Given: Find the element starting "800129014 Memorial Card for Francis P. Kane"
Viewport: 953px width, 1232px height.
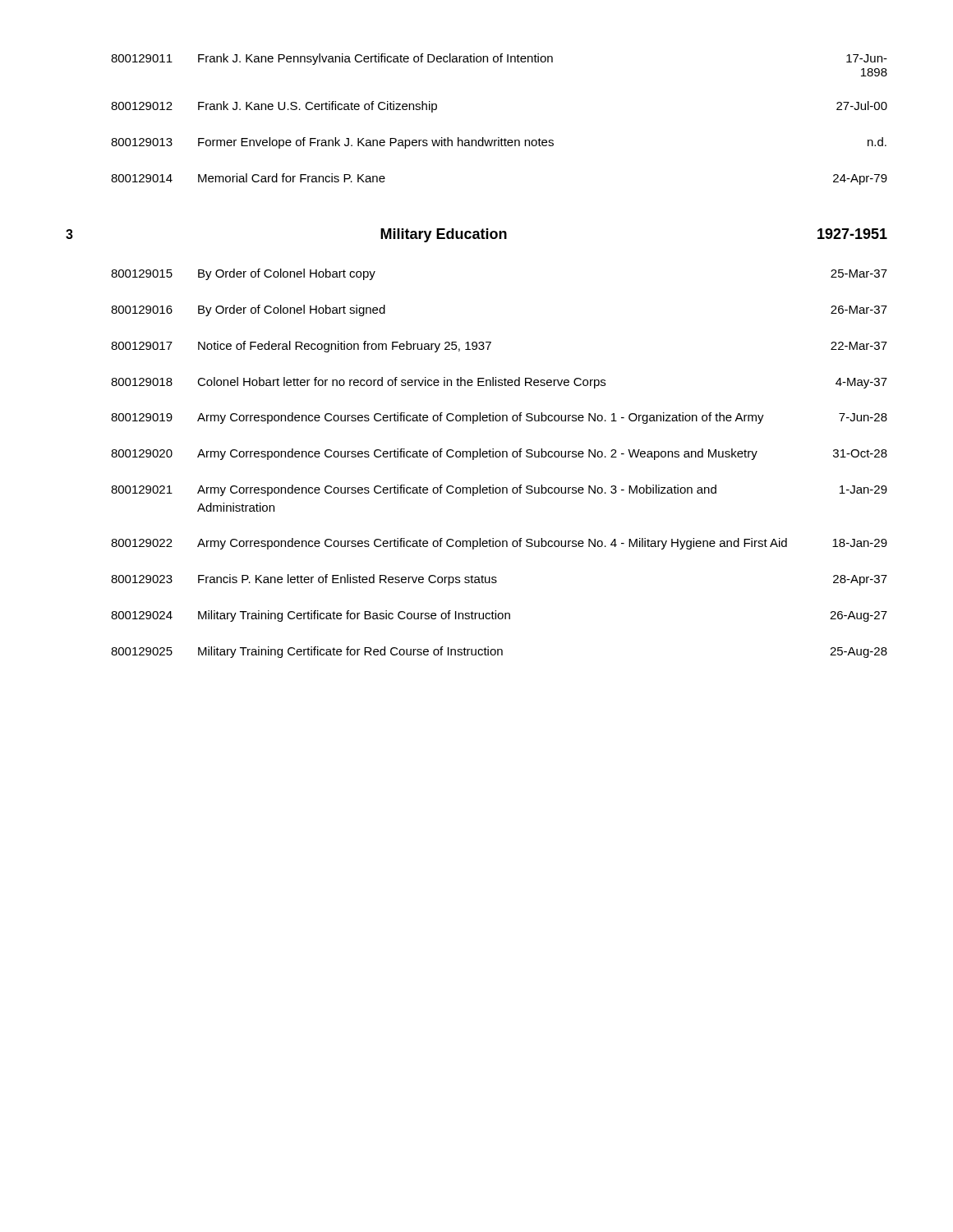Looking at the screenshot, I should coord(142,179).
